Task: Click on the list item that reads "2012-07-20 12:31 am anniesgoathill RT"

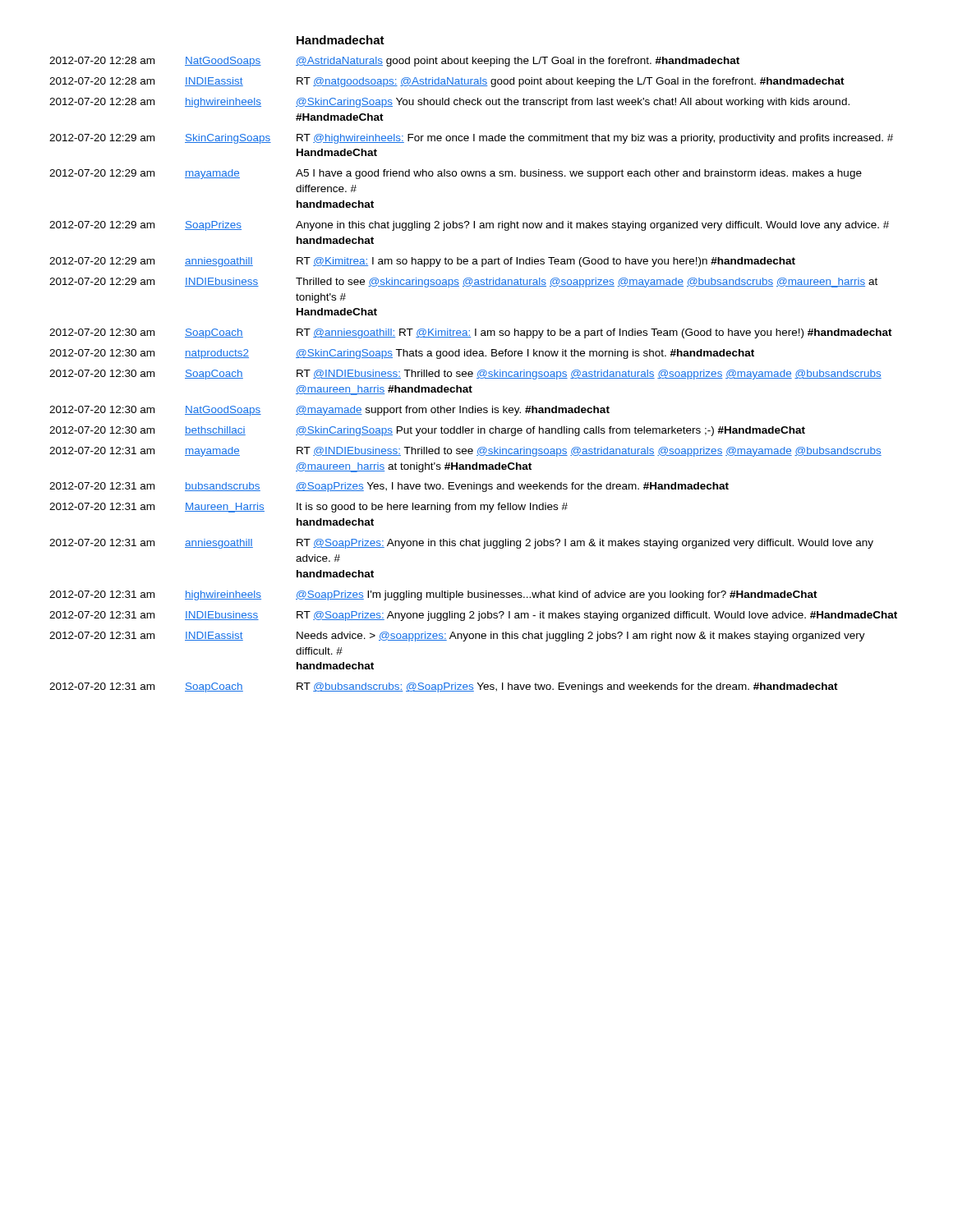Action: point(461,544)
